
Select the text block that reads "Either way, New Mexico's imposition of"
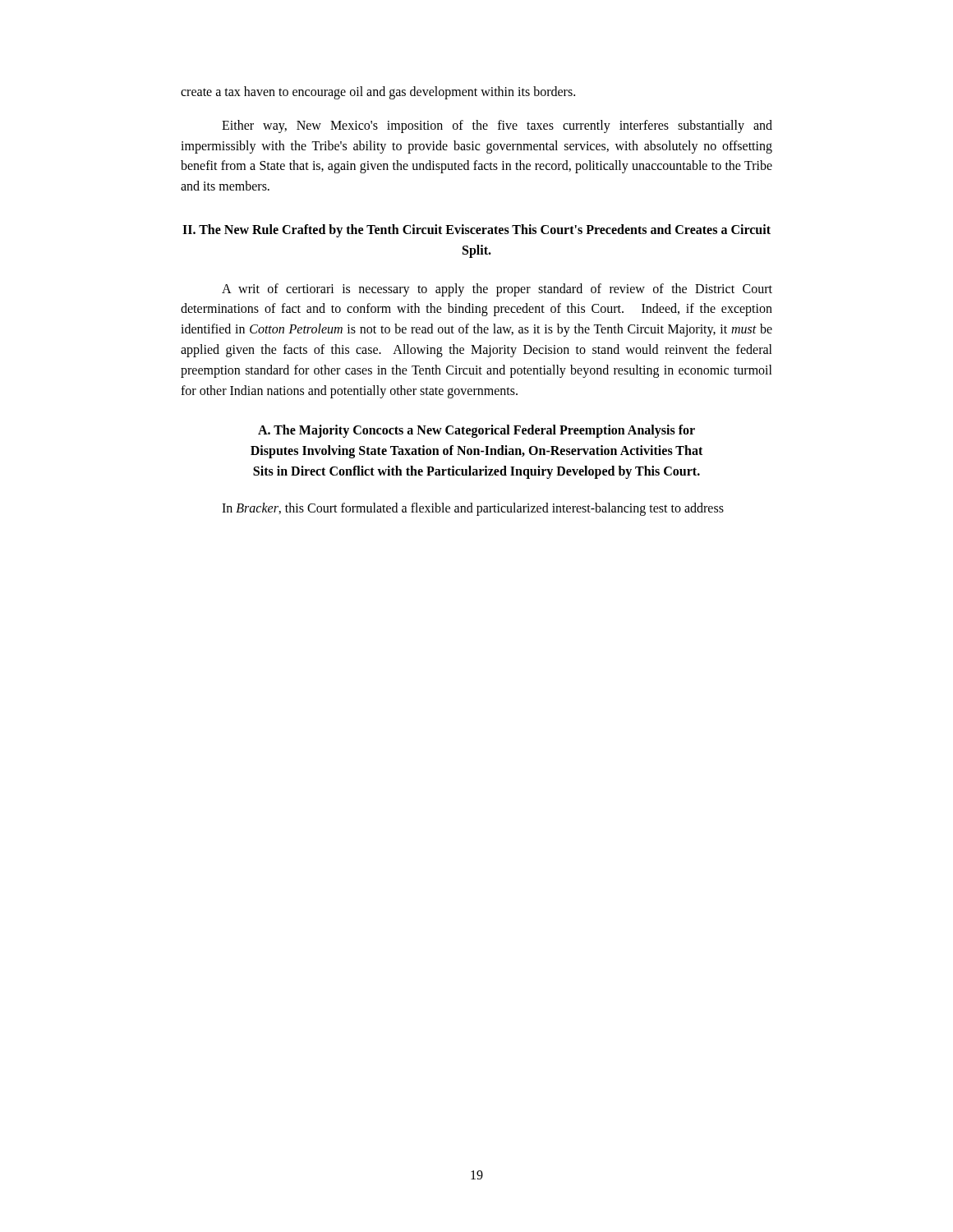476,156
